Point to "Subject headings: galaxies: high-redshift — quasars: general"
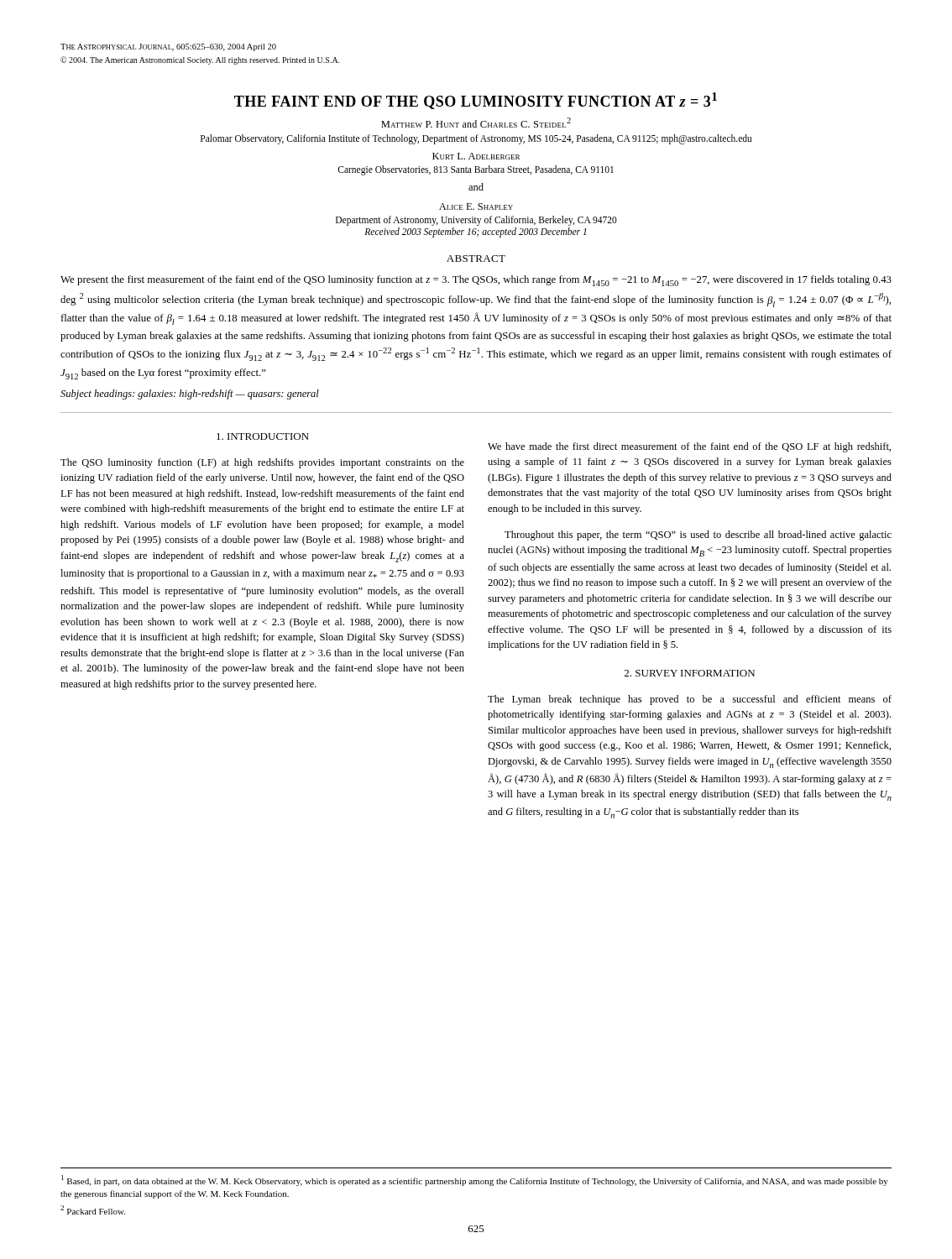The width and height of the screenshot is (952, 1259). (x=190, y=394)
